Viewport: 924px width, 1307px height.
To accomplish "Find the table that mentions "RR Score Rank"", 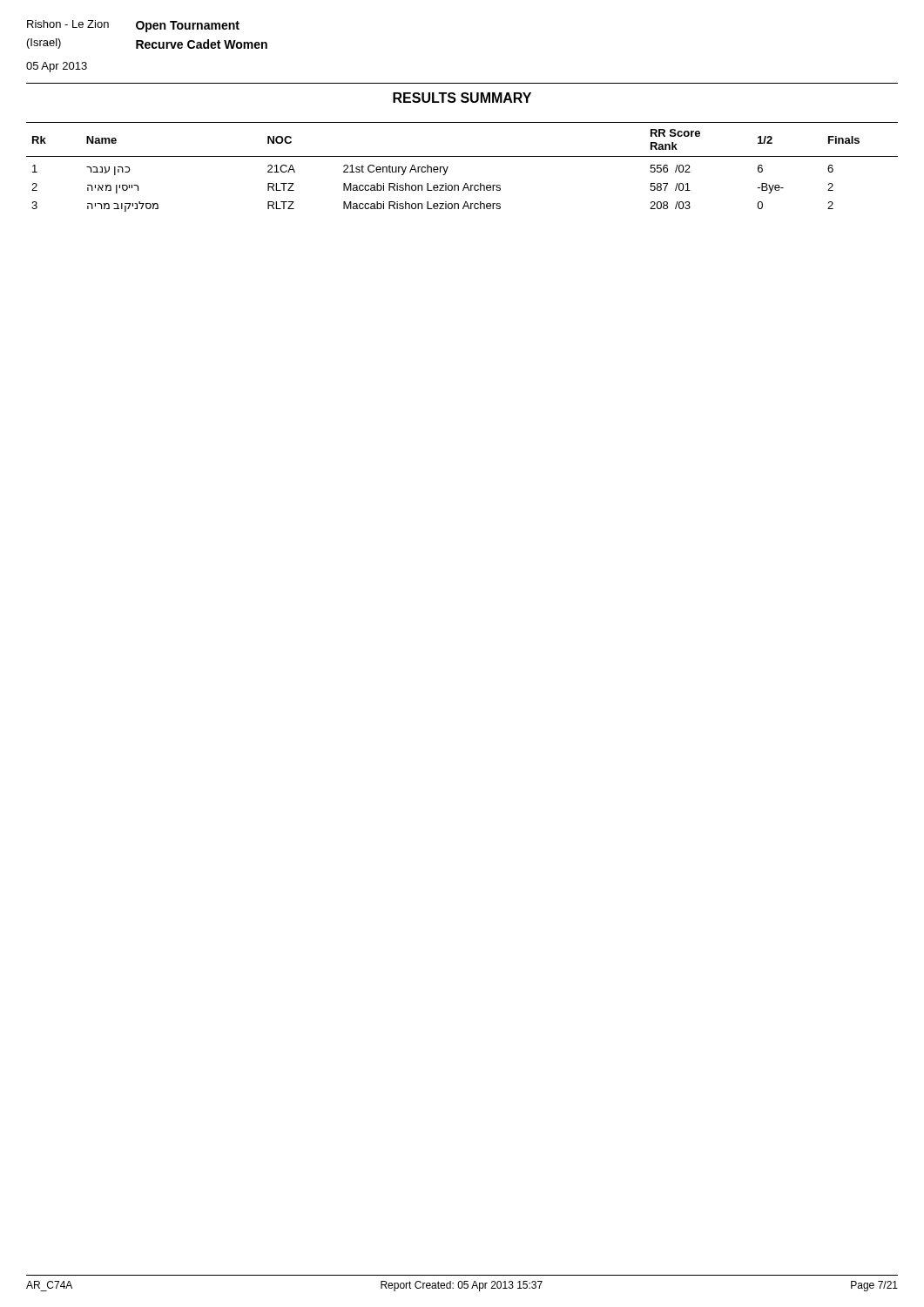I will coord(462,168).
